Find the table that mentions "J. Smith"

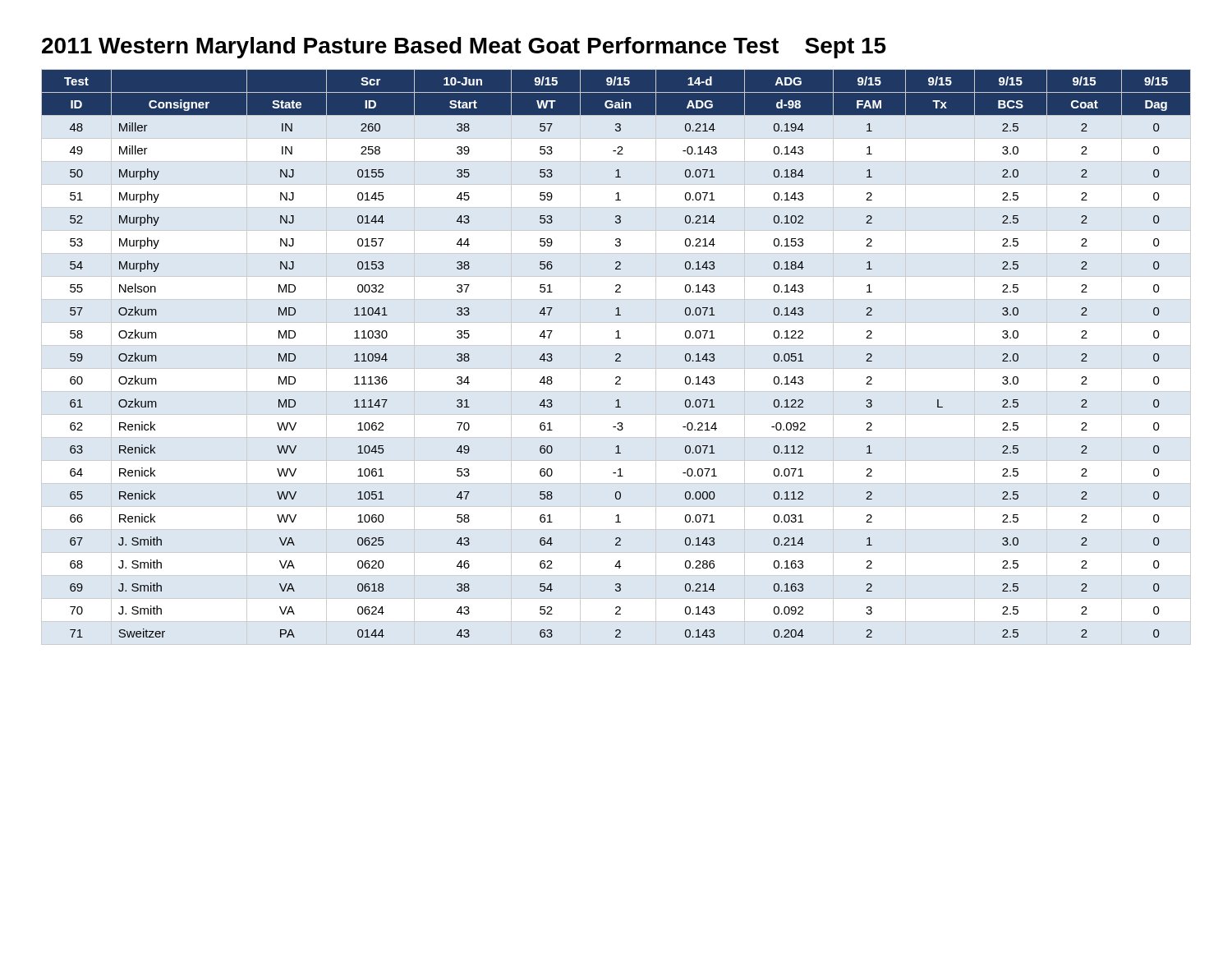coord(616,357)
